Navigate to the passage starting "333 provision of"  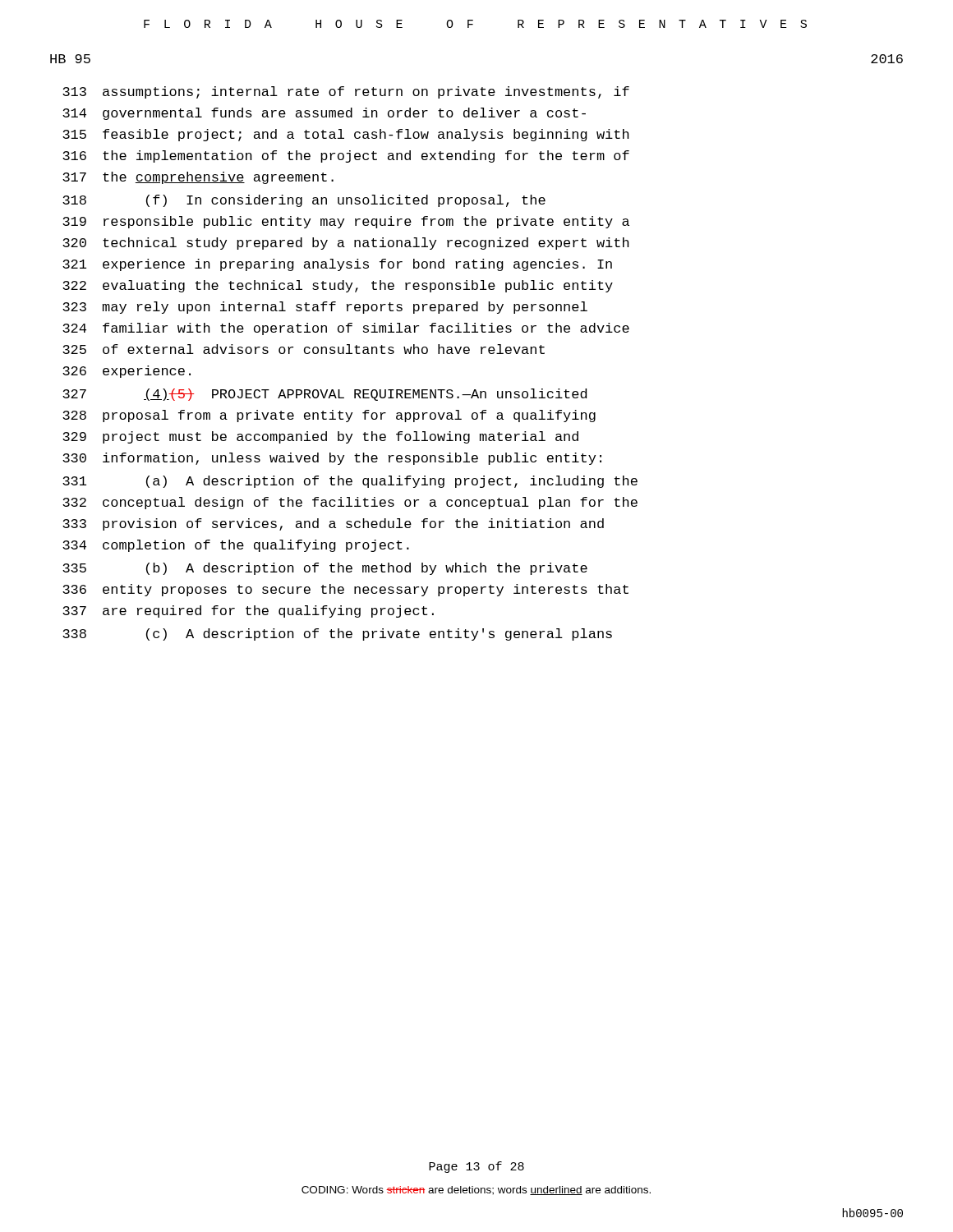click(x=327, y=525)
